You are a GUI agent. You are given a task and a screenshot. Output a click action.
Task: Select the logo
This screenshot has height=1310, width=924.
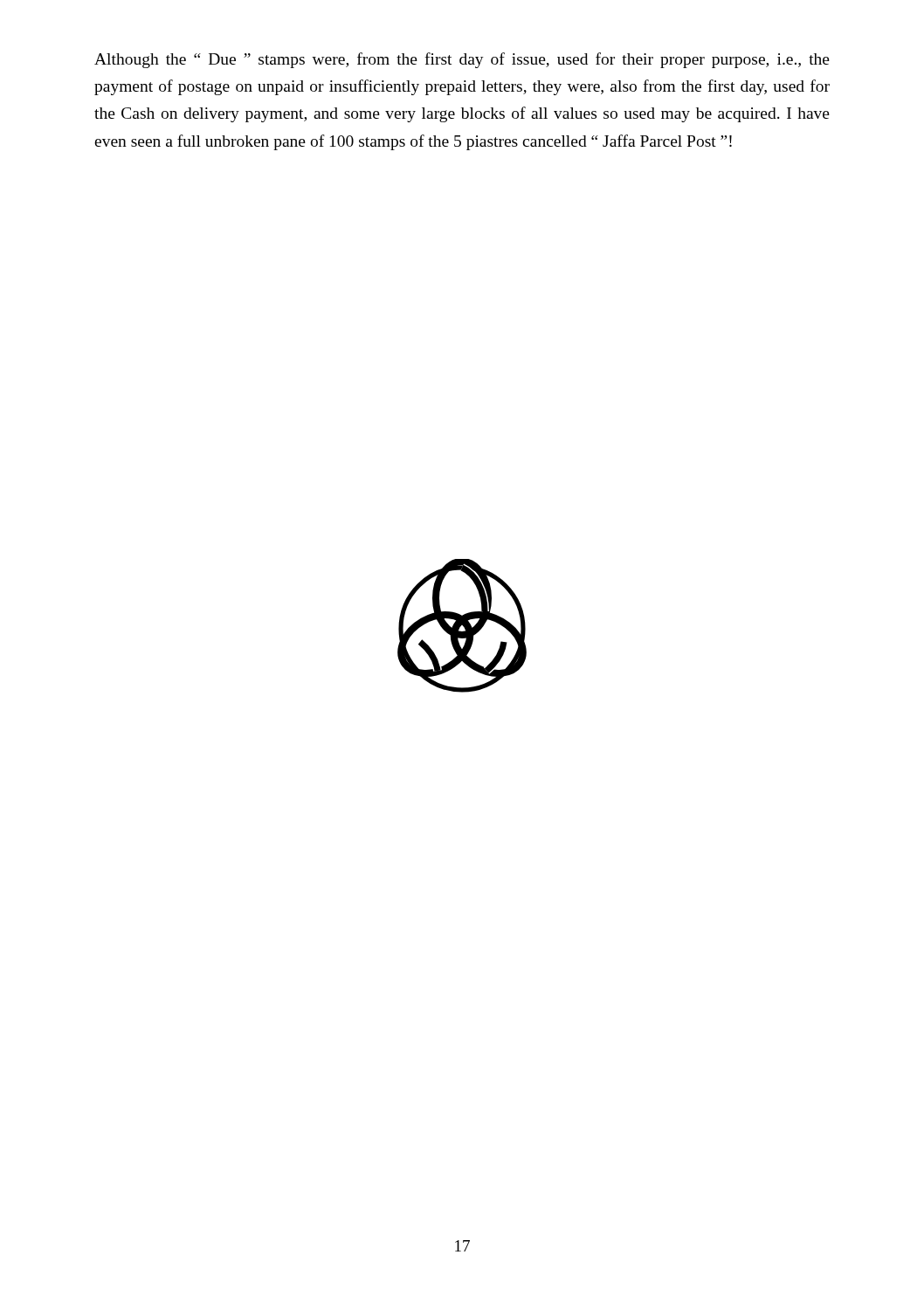point(462,629)
